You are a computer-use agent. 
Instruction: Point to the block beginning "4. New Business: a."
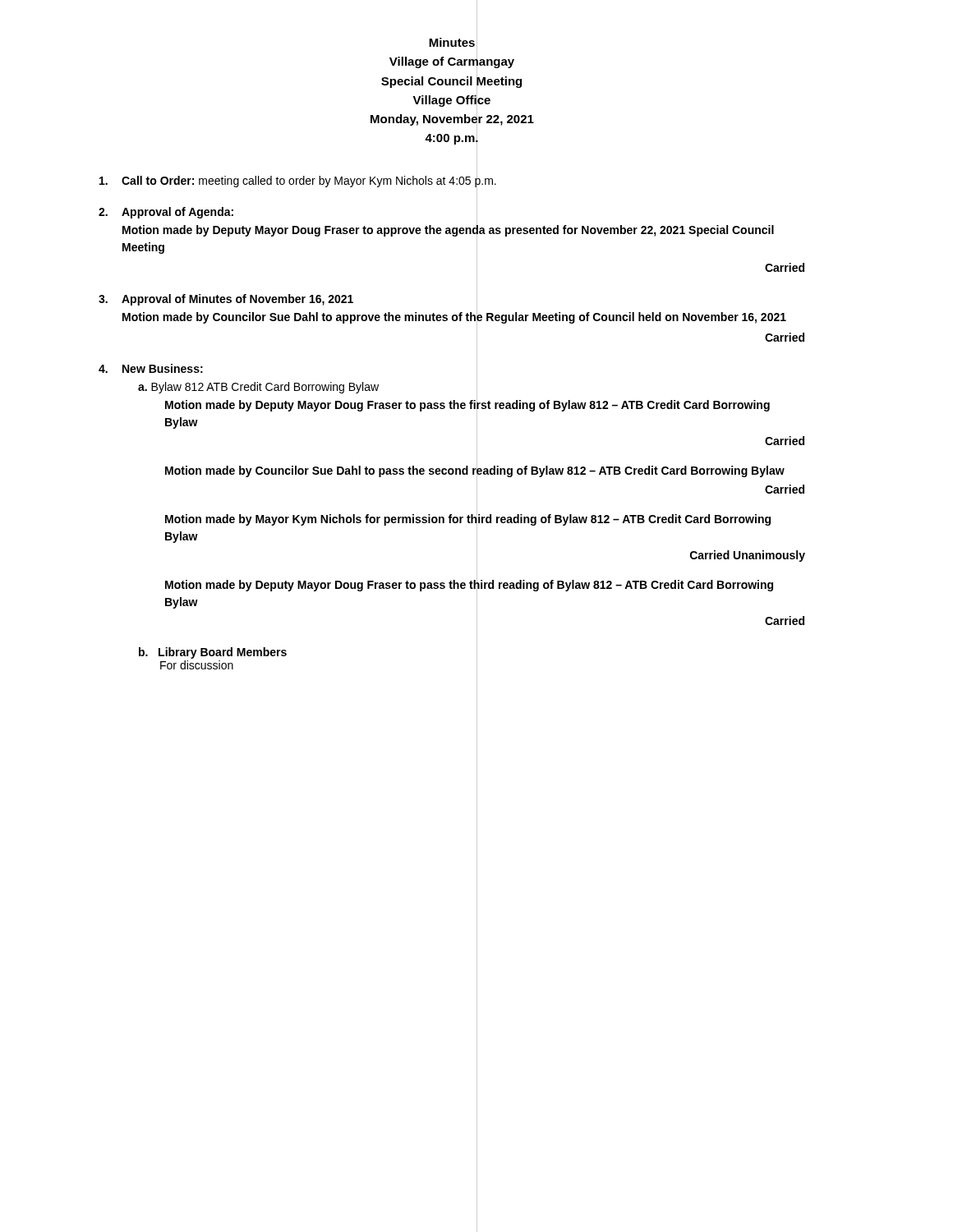[452, 517]
